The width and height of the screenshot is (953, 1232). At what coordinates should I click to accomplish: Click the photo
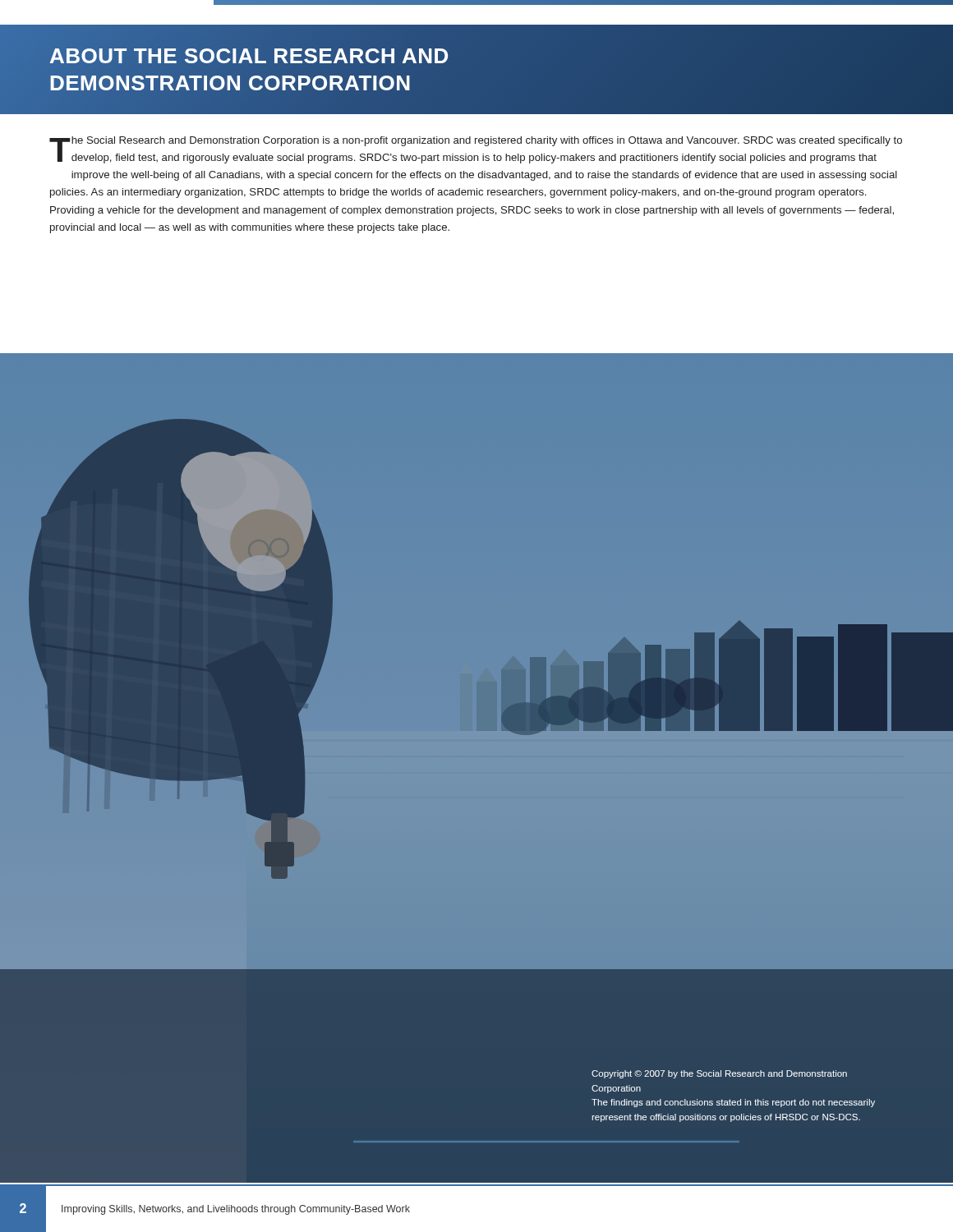[x=476, y=768]
